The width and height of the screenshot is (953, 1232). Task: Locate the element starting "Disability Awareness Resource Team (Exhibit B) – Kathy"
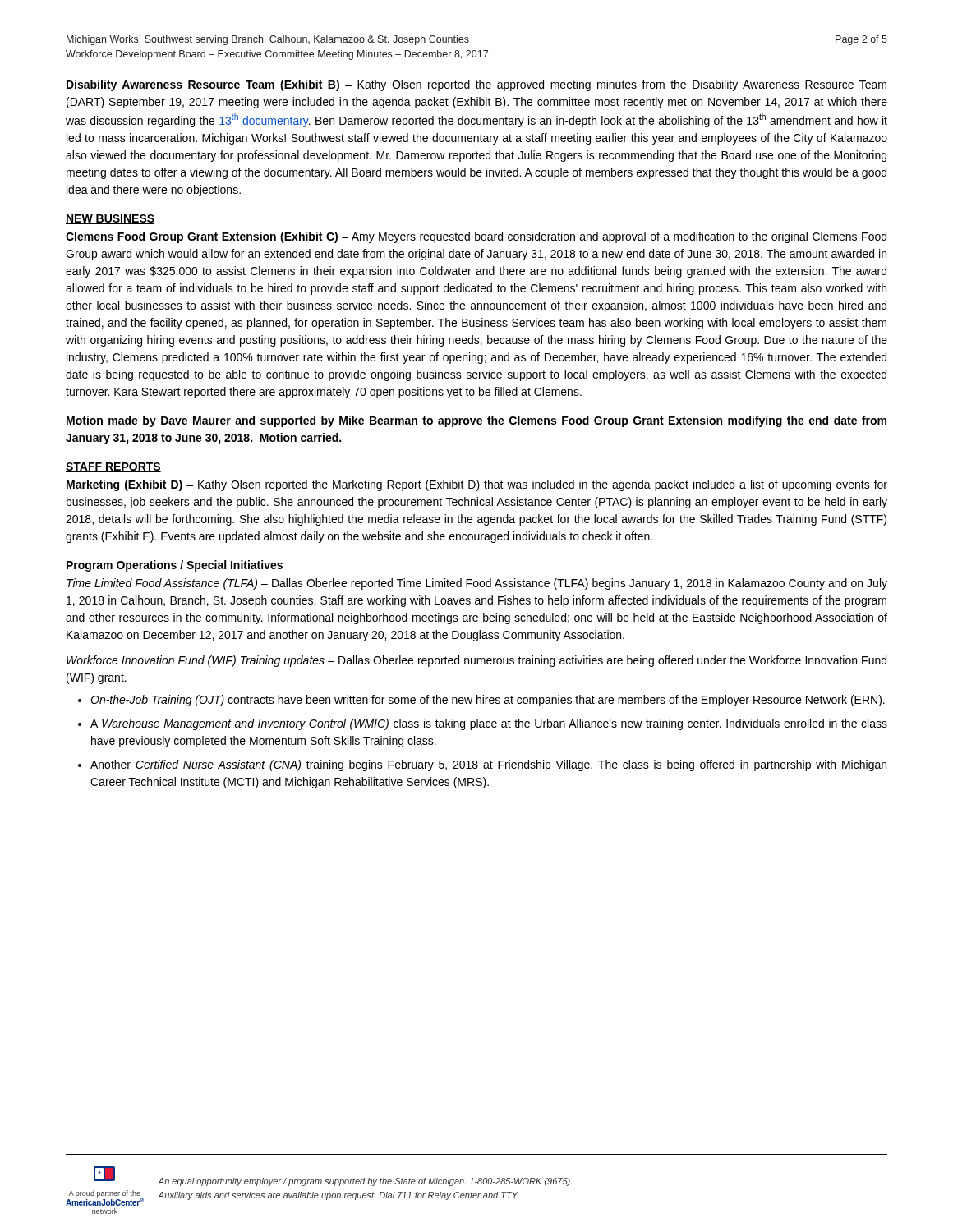point(476,137)
